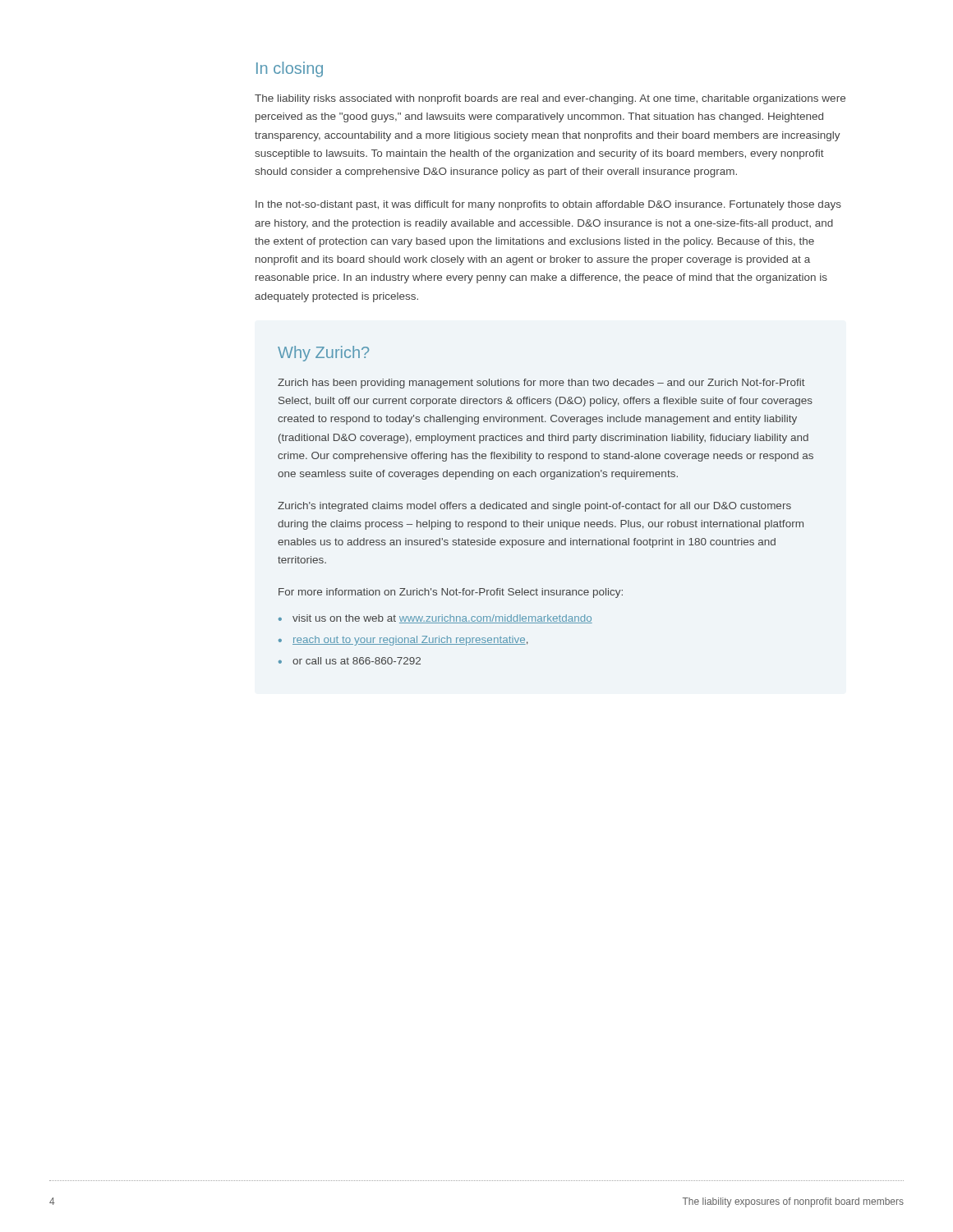Screen dimensions: 1232x953
Task: Click on the list item that says "reach out to your regional Zurich"
Action: 411,640
